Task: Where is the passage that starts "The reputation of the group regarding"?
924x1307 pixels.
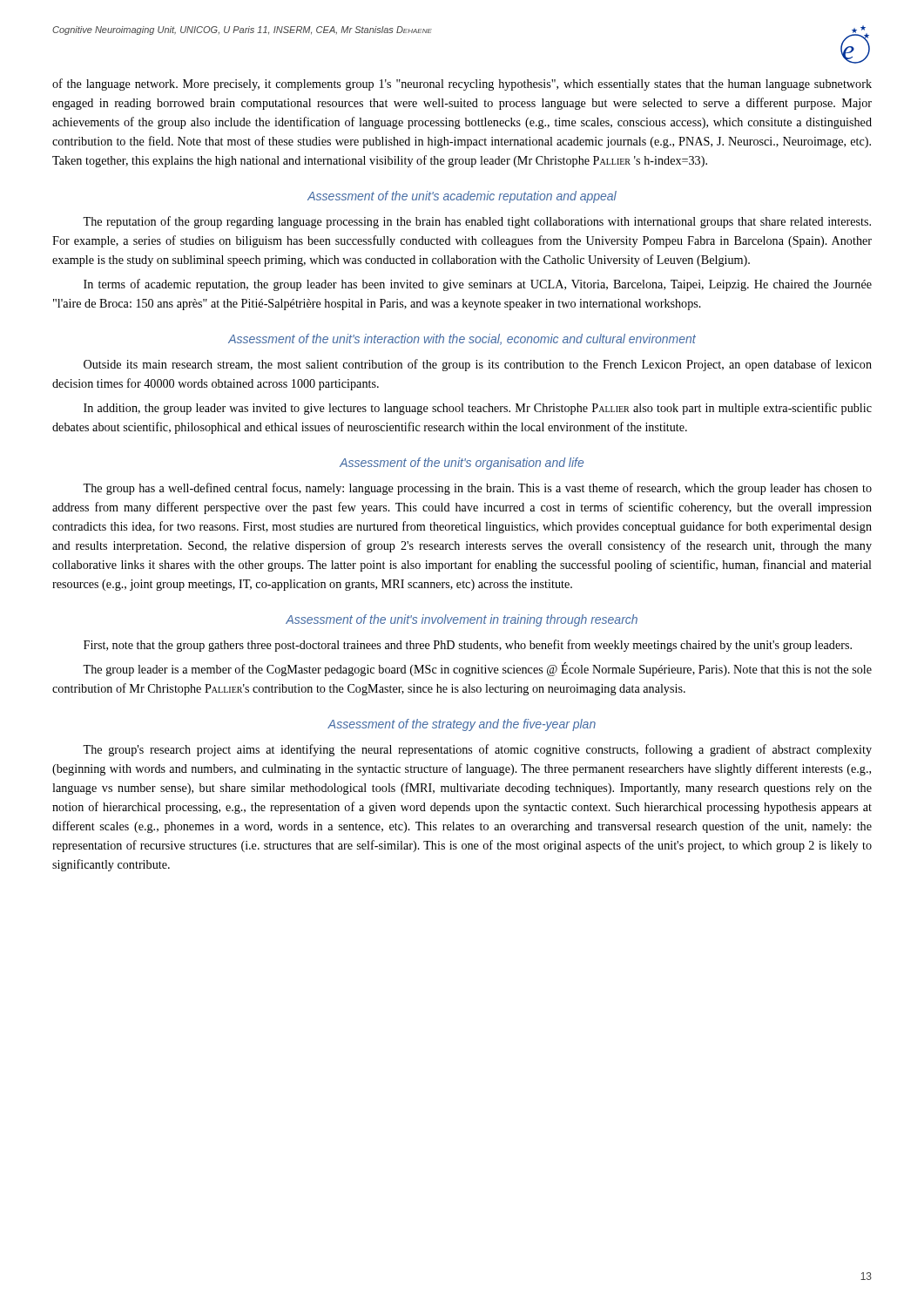Action: click(x=462, y=240)
